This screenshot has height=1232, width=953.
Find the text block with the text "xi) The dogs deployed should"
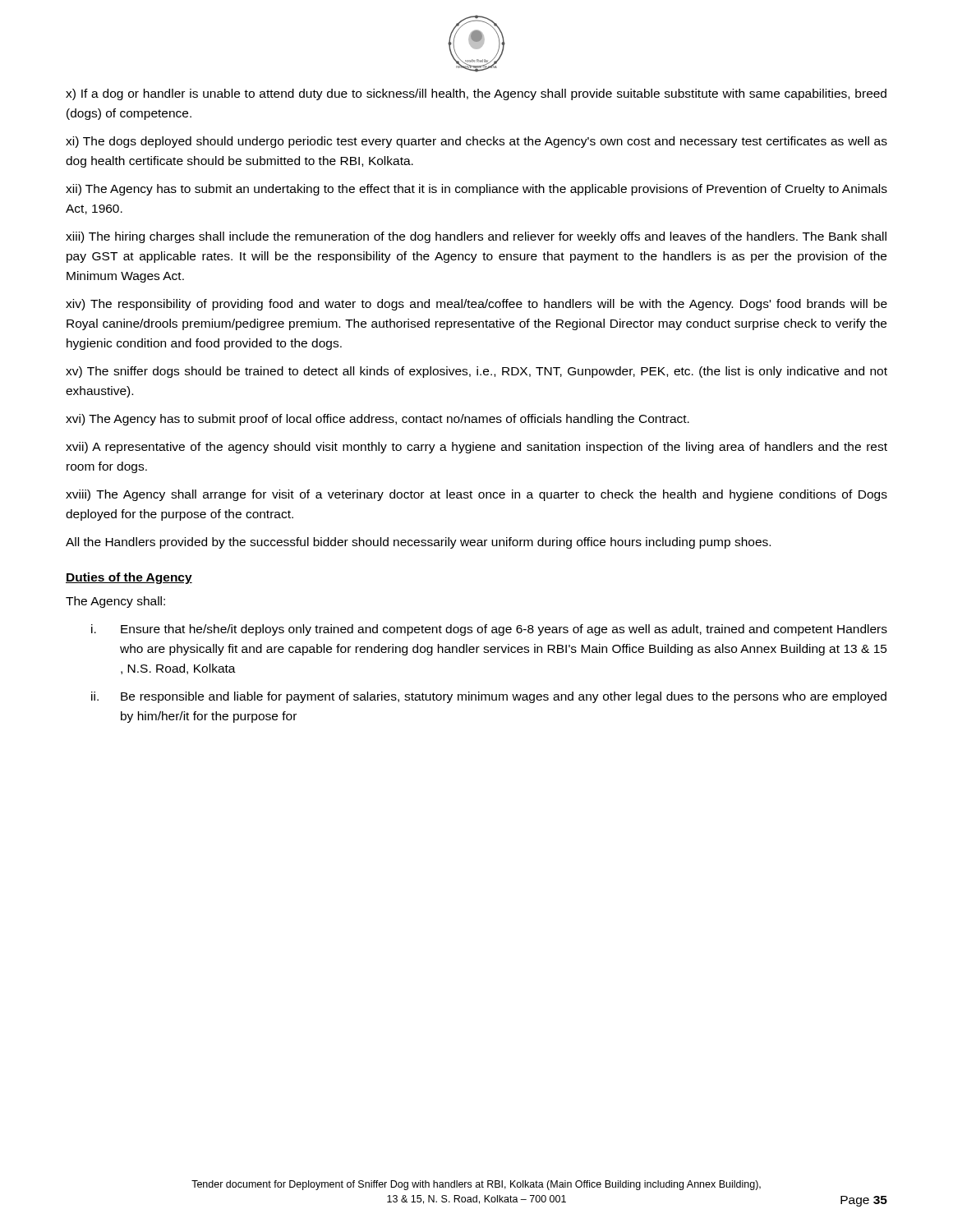click(476, 151)
